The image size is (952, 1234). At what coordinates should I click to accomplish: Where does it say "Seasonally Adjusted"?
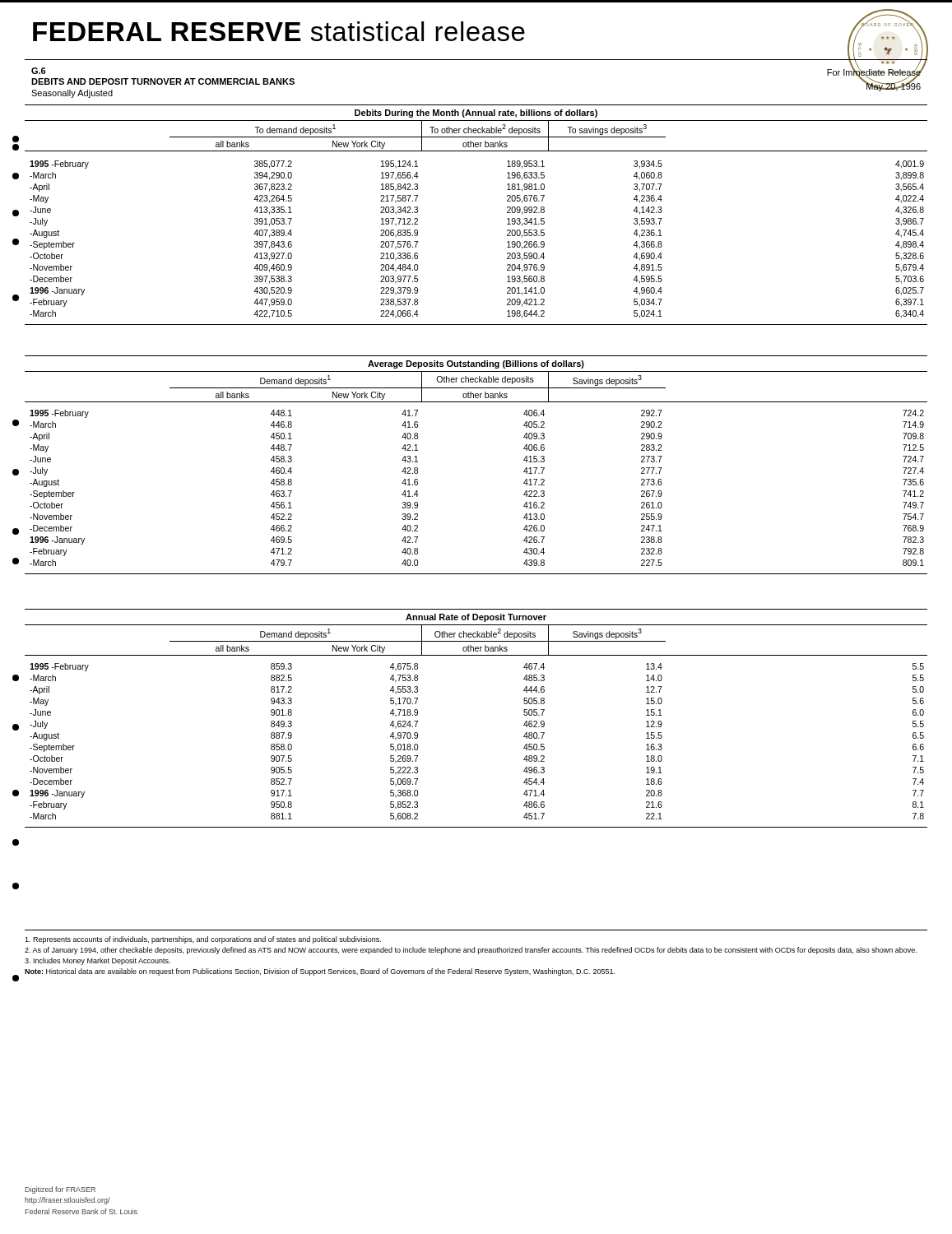point(72,93)
